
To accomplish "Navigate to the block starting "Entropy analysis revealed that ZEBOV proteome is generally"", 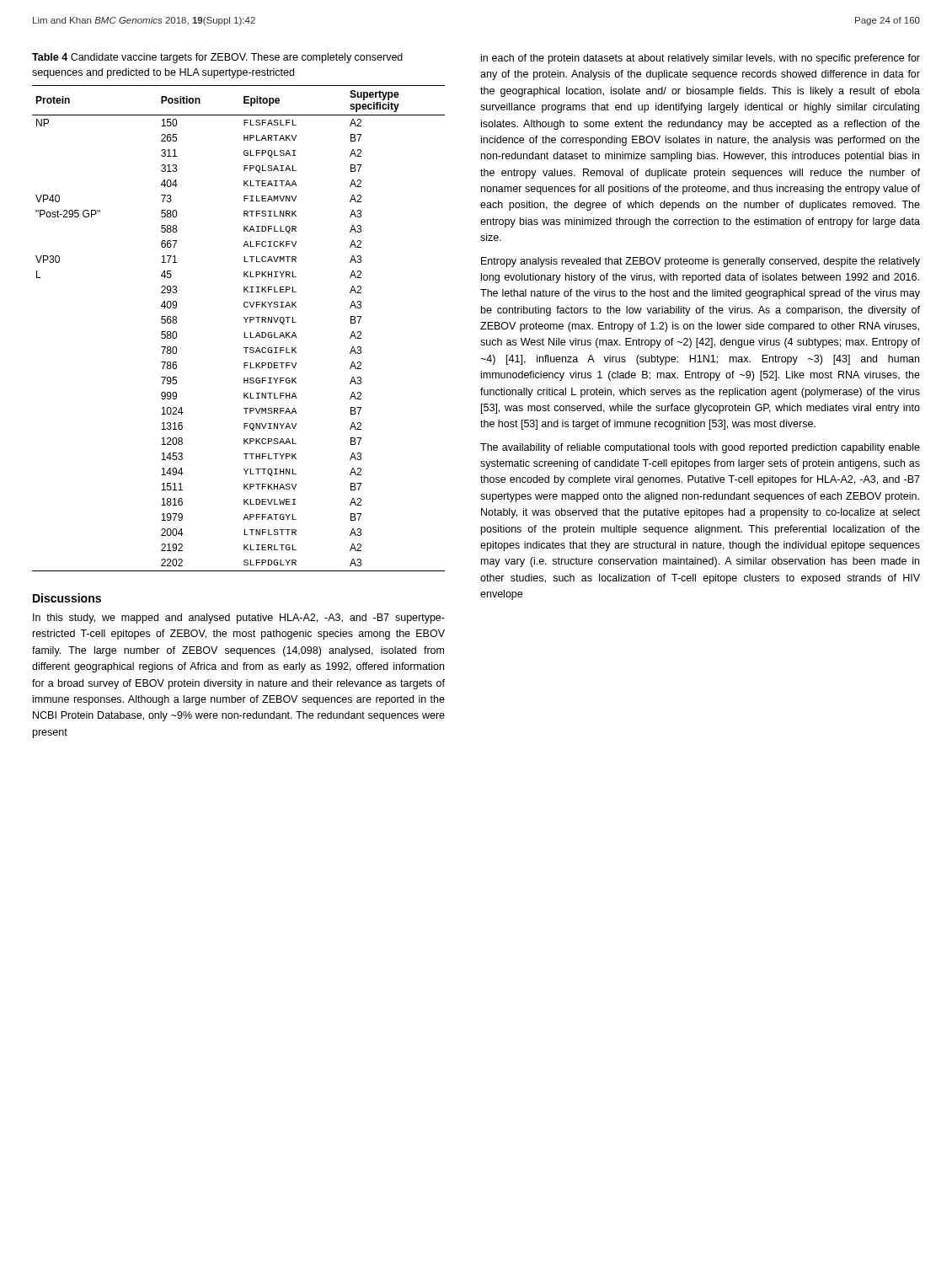I will 700,342.
